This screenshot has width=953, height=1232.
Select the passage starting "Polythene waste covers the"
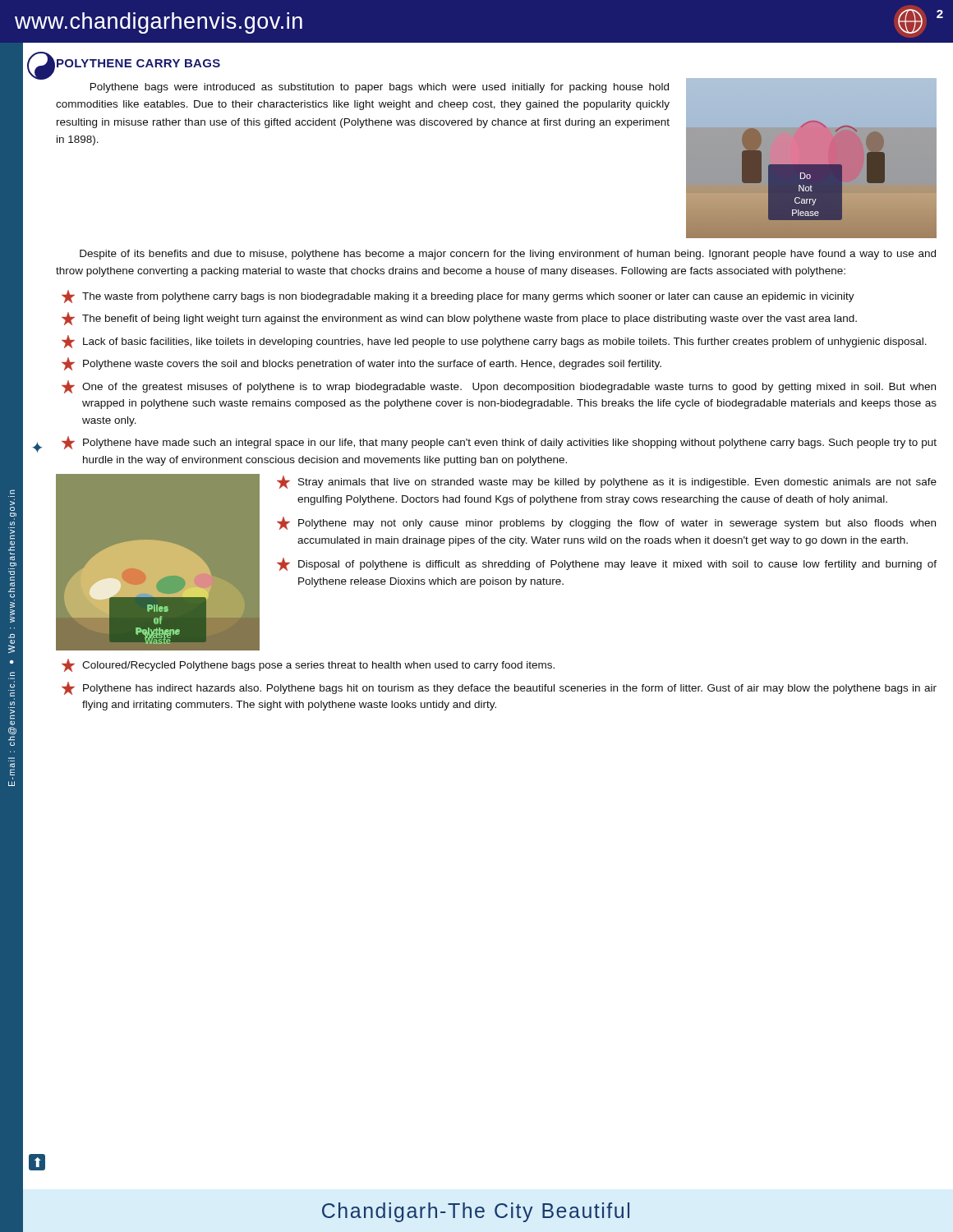tap(361, 364)
